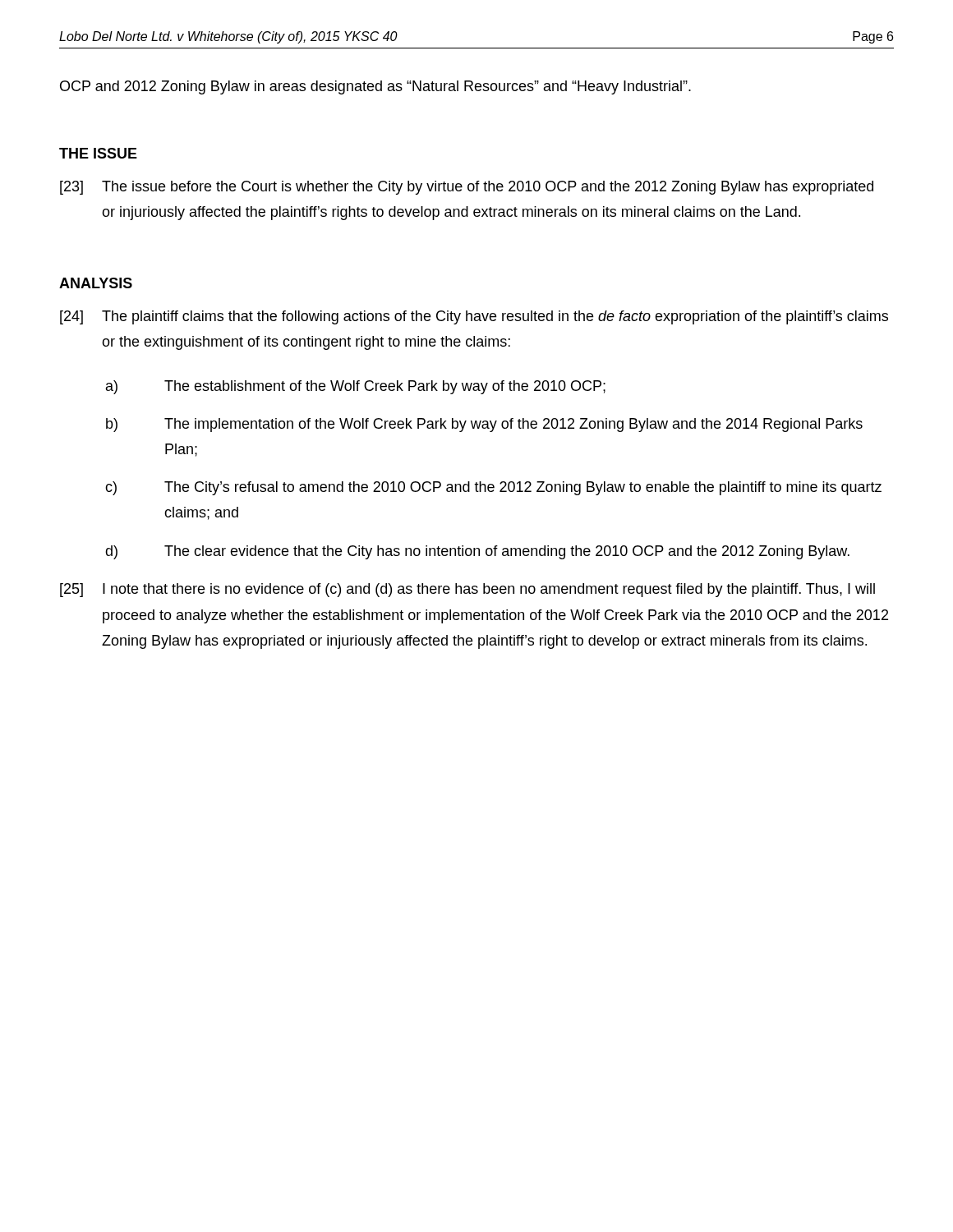Select the block starting "b) The implementation of"

click(476, 437)
